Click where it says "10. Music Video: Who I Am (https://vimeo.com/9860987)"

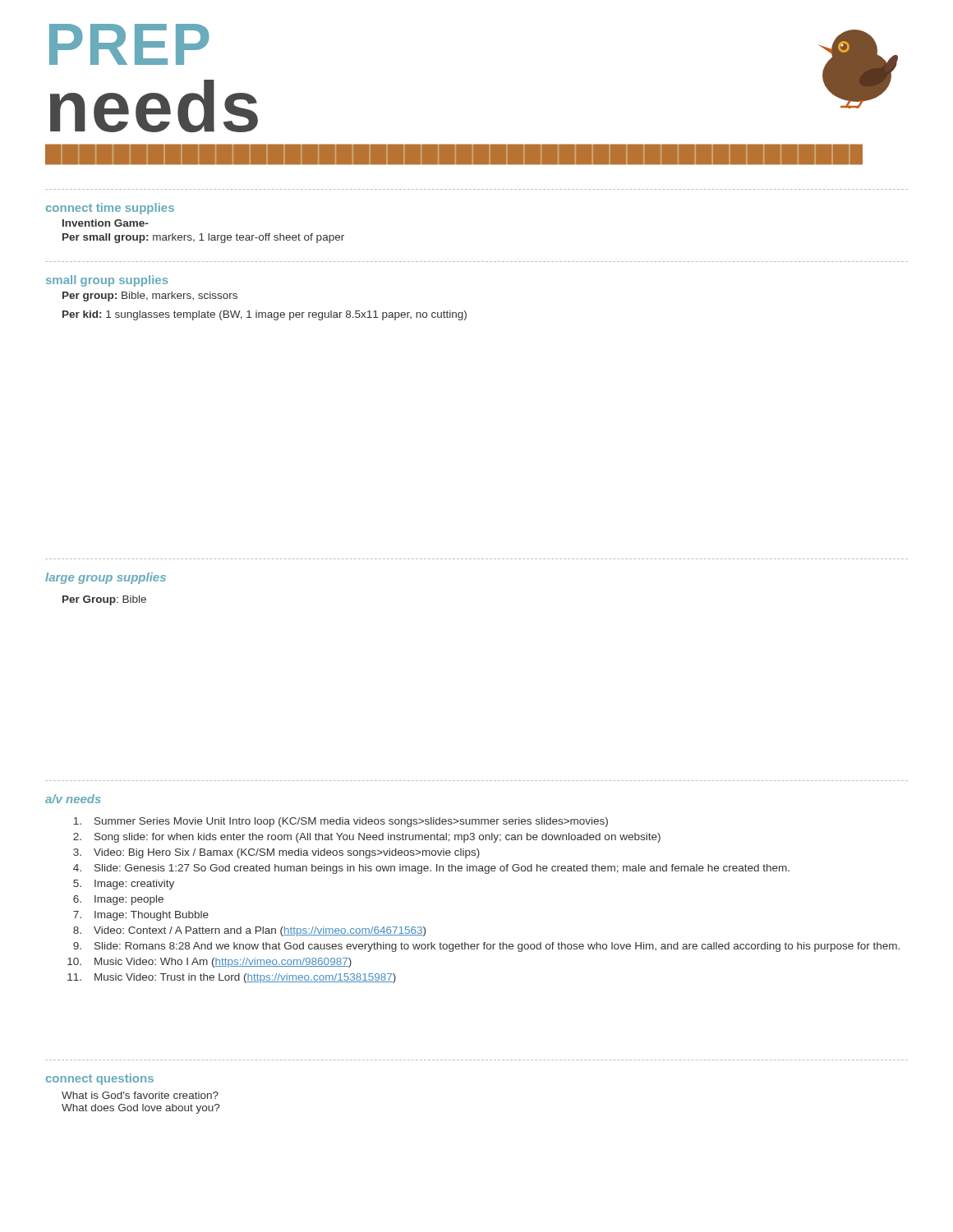point(209,963)
